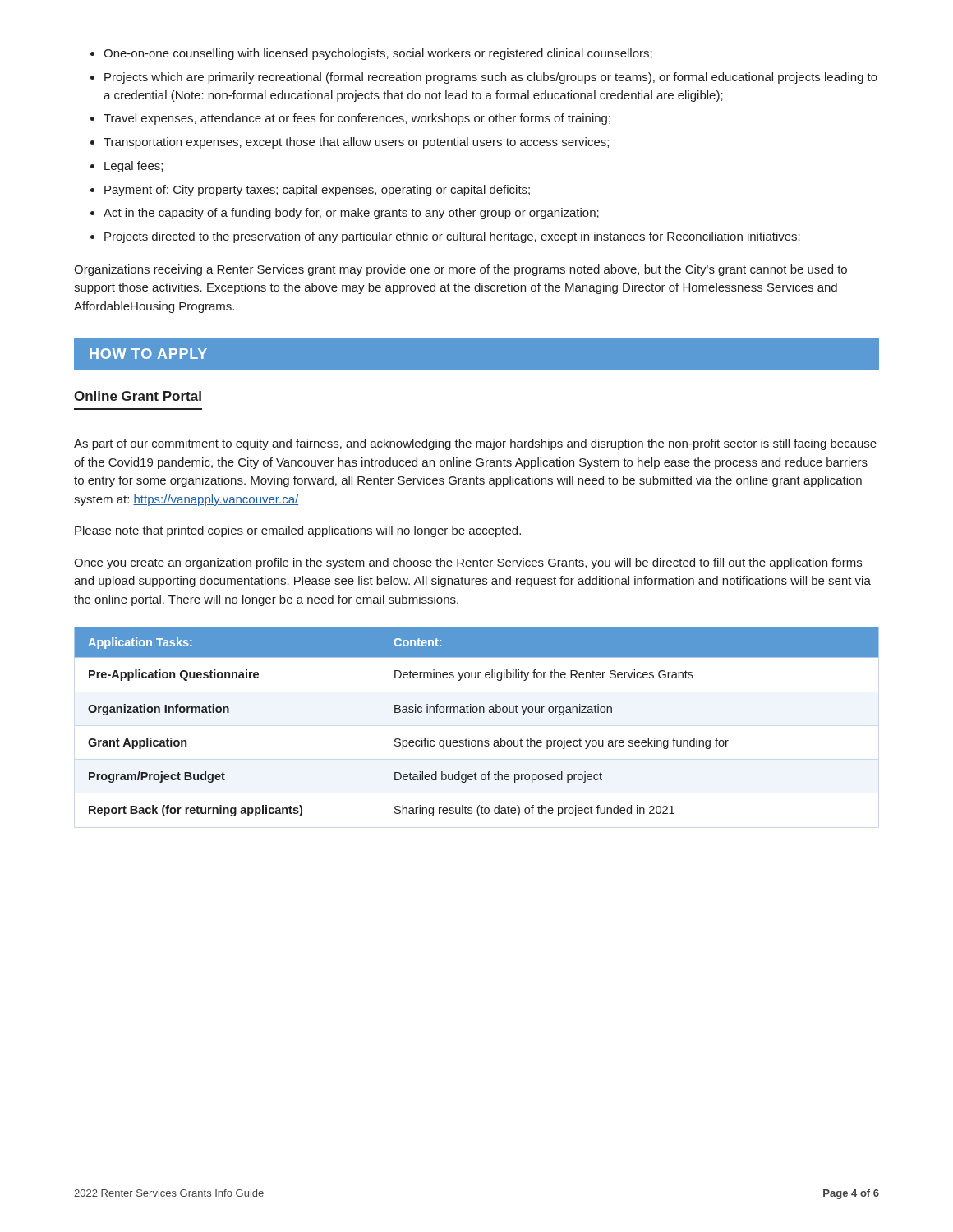The height and width of the screenshot is (1232, 953).
Task: Find the table that mentions "Pre-Application Questionnaire"
Action: click(x=476, y=727)
